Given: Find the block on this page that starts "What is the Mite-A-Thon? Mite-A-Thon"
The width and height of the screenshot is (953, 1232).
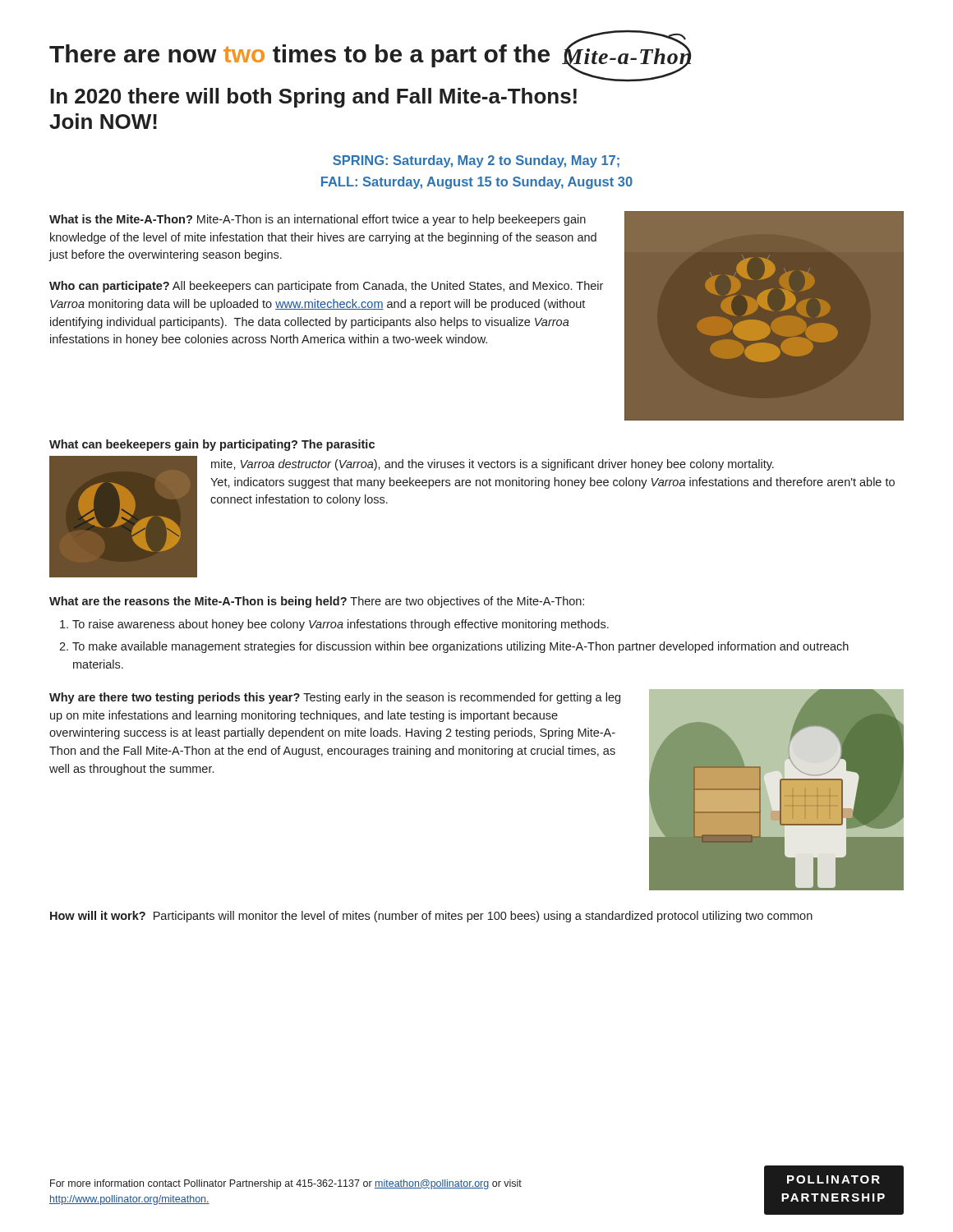Looking at the screenshot, I should coord(323,237).
